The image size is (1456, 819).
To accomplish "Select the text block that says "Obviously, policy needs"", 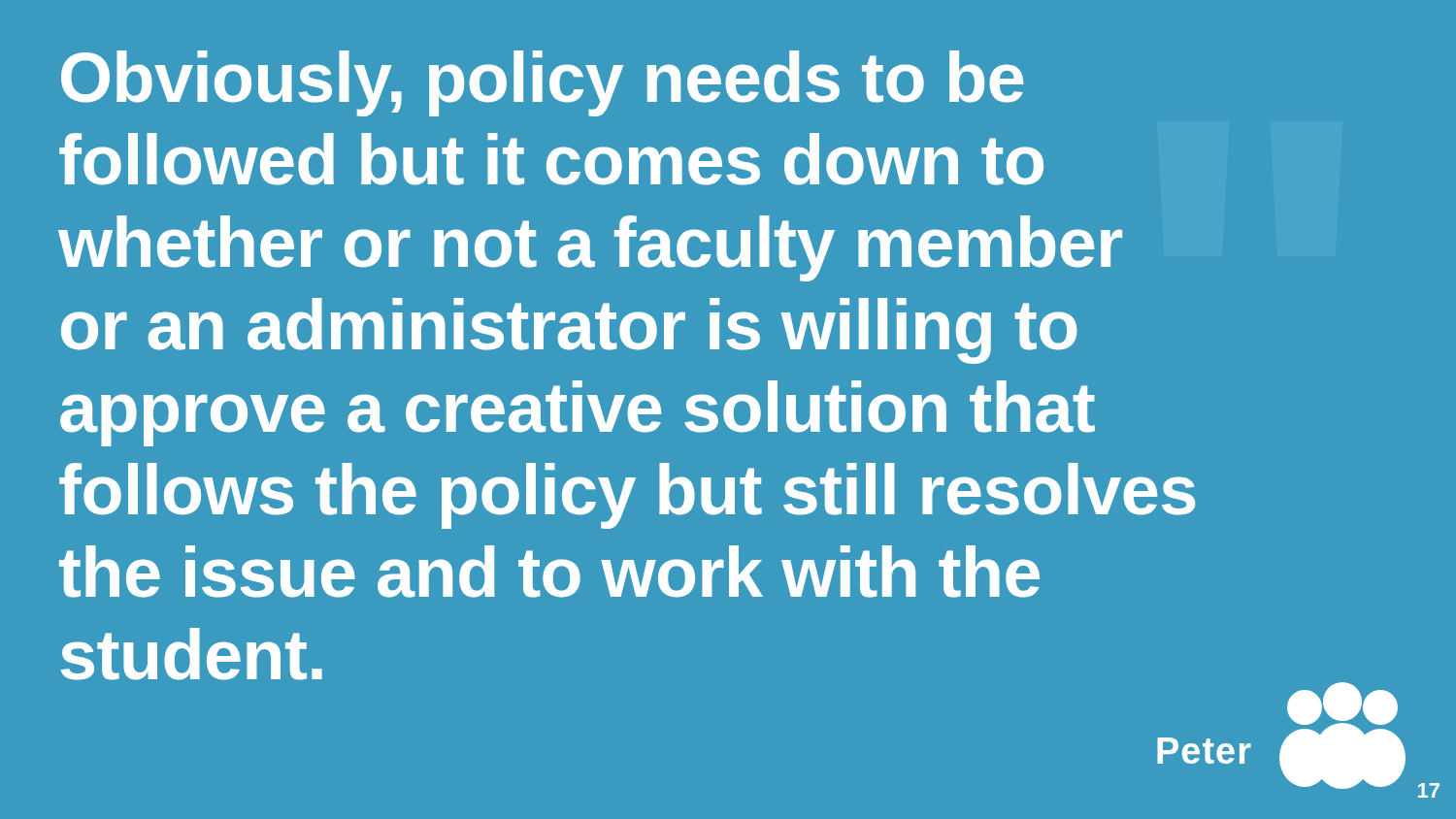I will click(628, 366).
